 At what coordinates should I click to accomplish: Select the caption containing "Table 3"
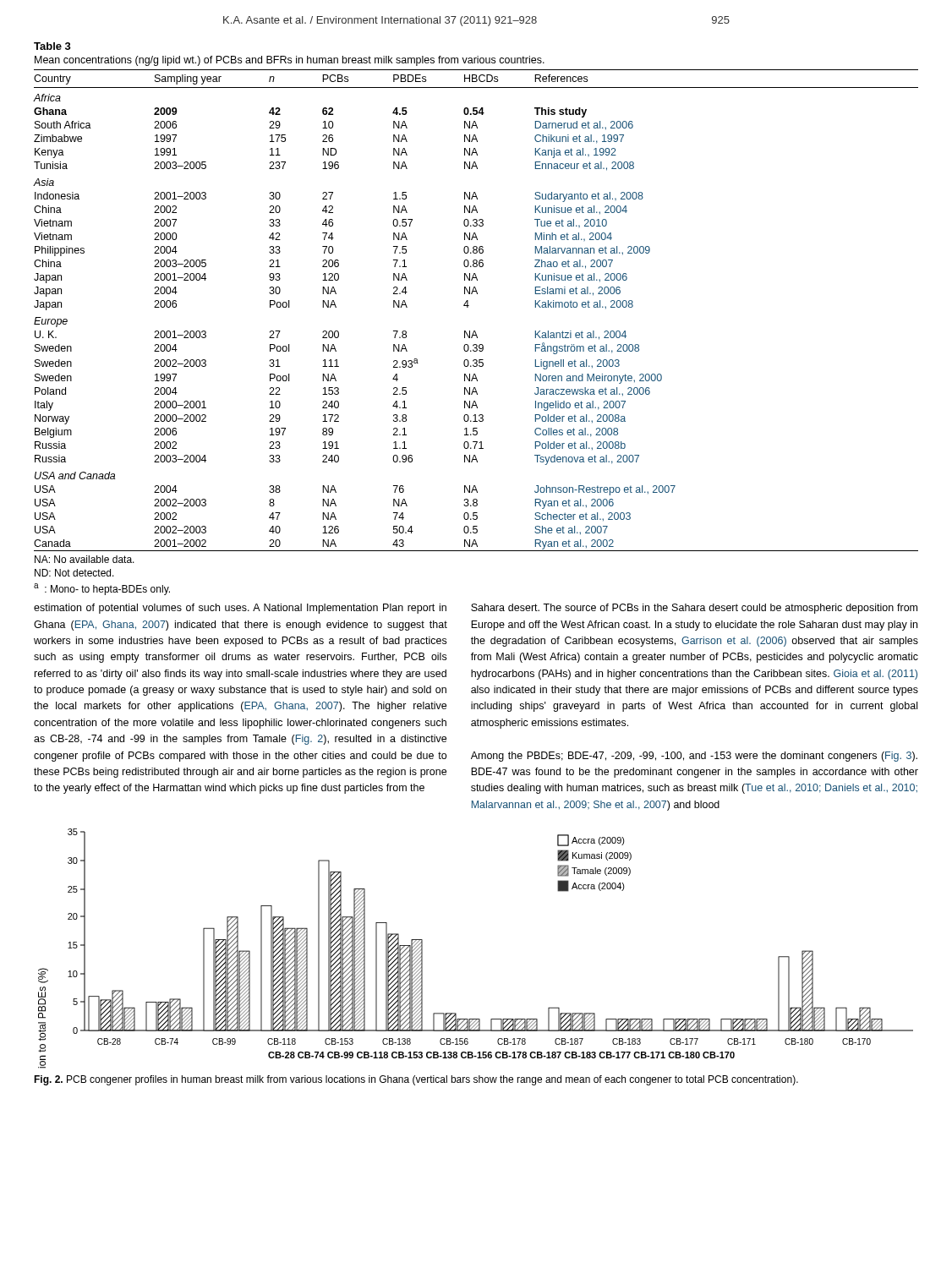[x=52, y=46]
